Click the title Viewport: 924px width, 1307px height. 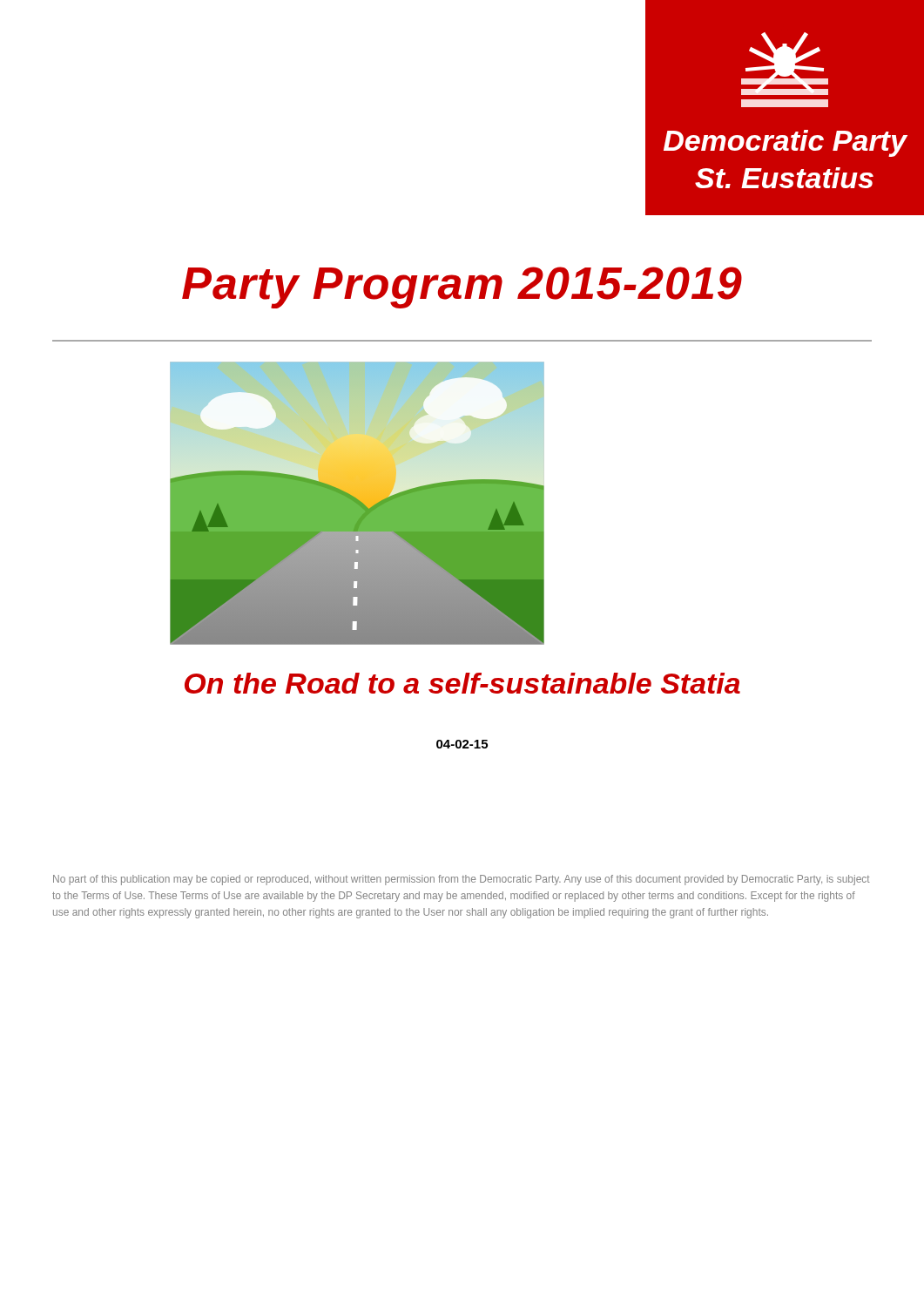(x=462, y=283)
